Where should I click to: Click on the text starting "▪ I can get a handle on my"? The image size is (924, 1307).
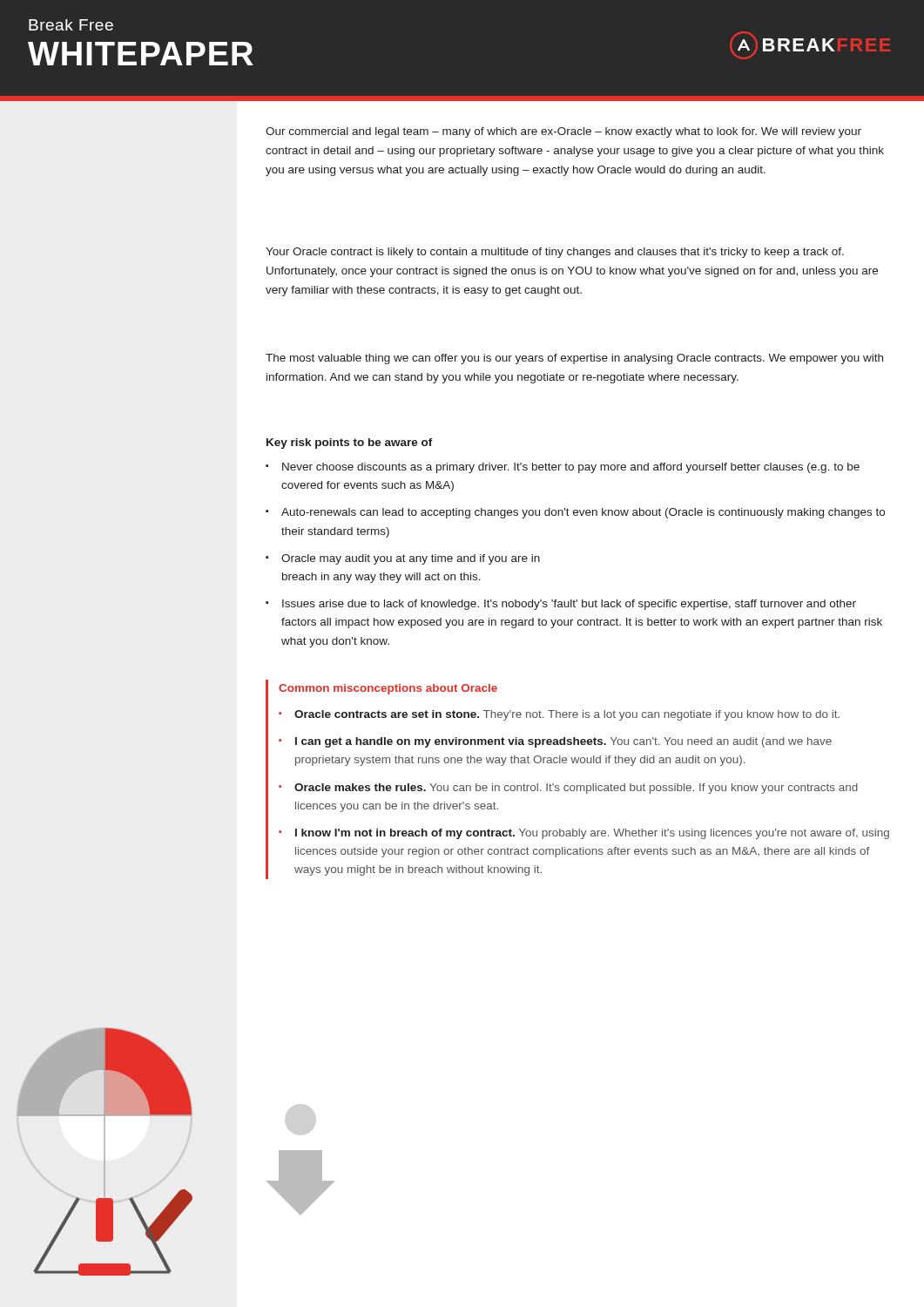click(555, 750)
